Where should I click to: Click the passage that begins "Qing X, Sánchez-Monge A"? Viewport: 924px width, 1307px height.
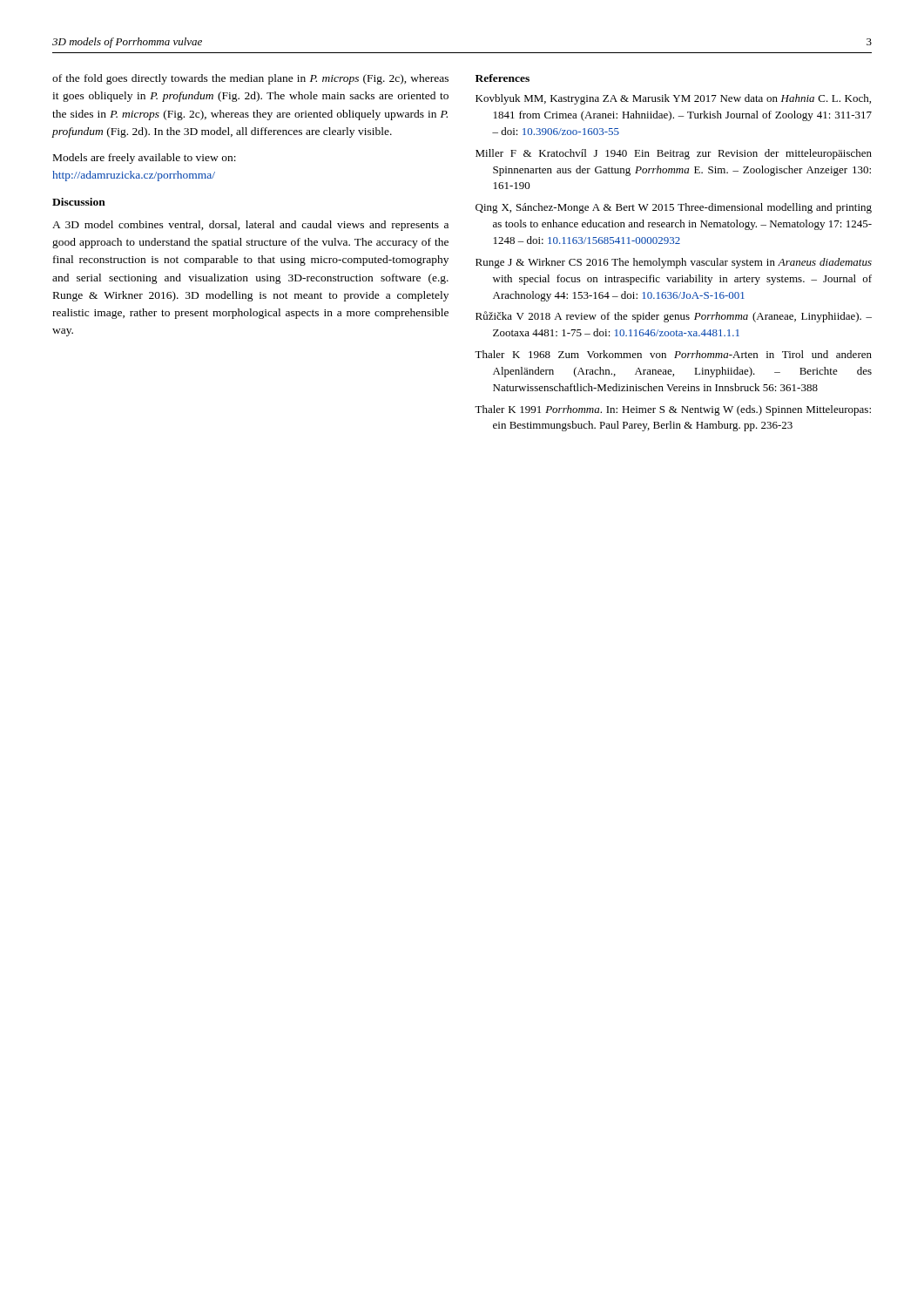click(673, 224)
